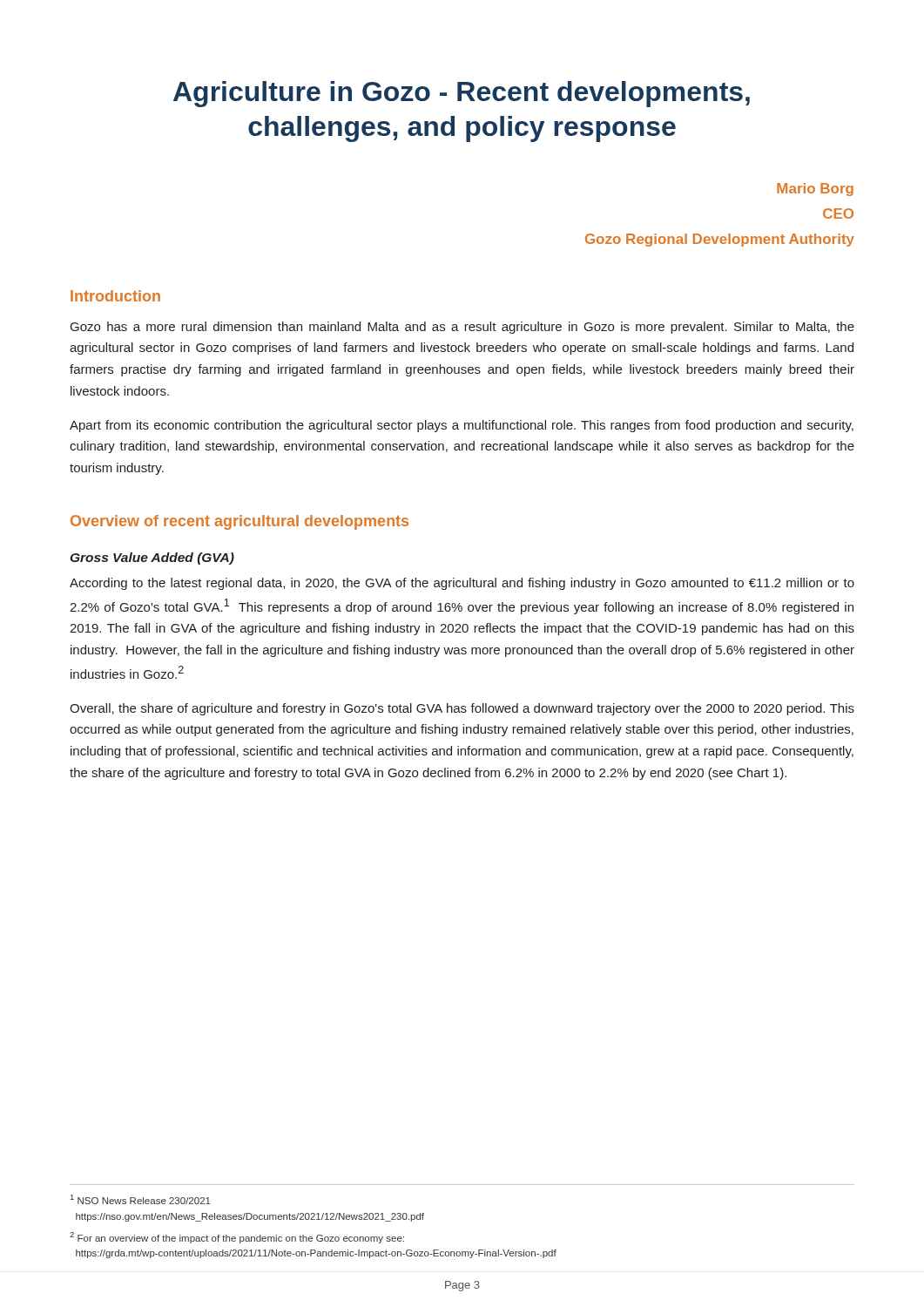Select the text starting "Overview of recent agricultural developments"
924x1307 pixels.
(240, 521)
